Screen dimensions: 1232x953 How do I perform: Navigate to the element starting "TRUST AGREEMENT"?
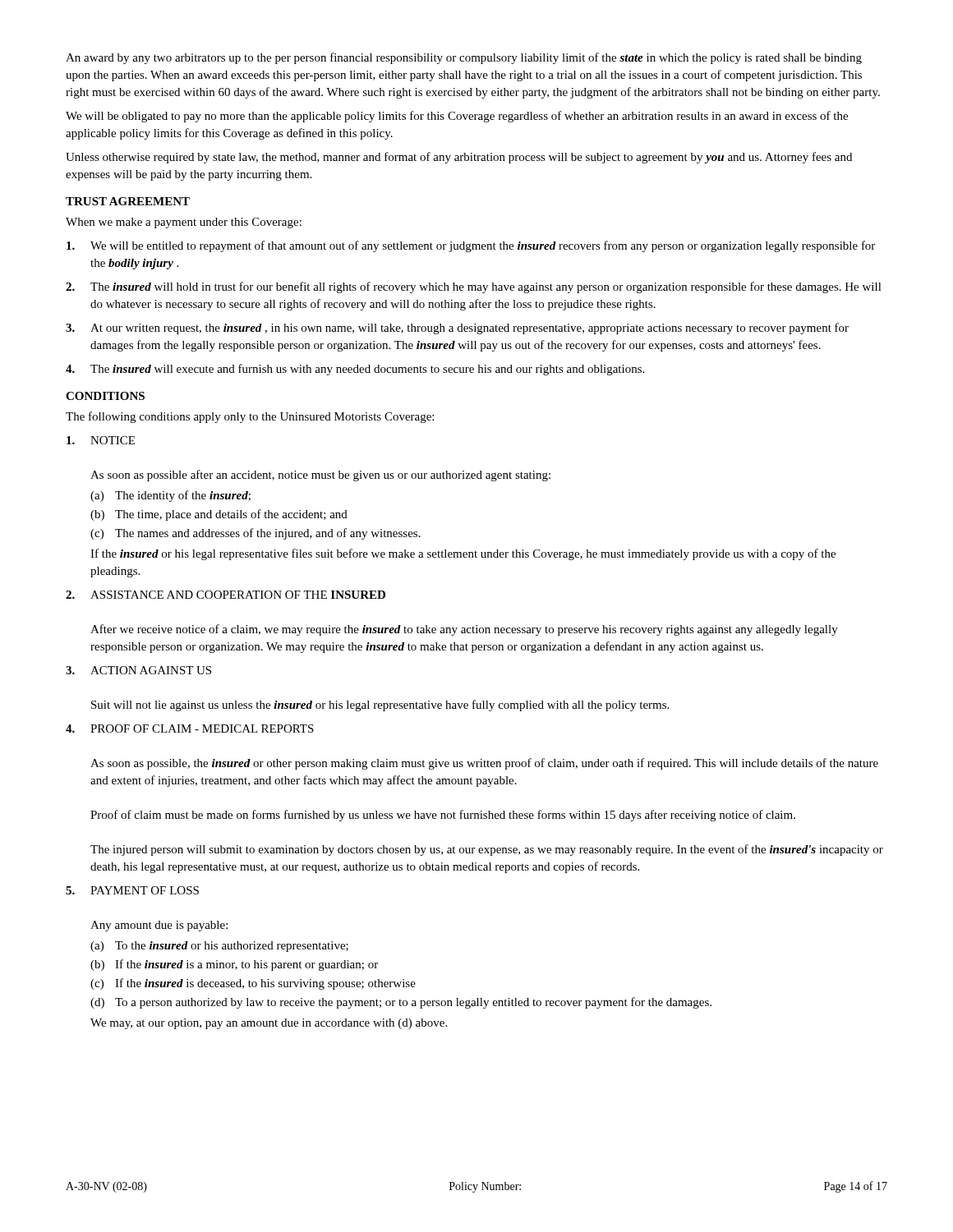(x=128, y=201)
